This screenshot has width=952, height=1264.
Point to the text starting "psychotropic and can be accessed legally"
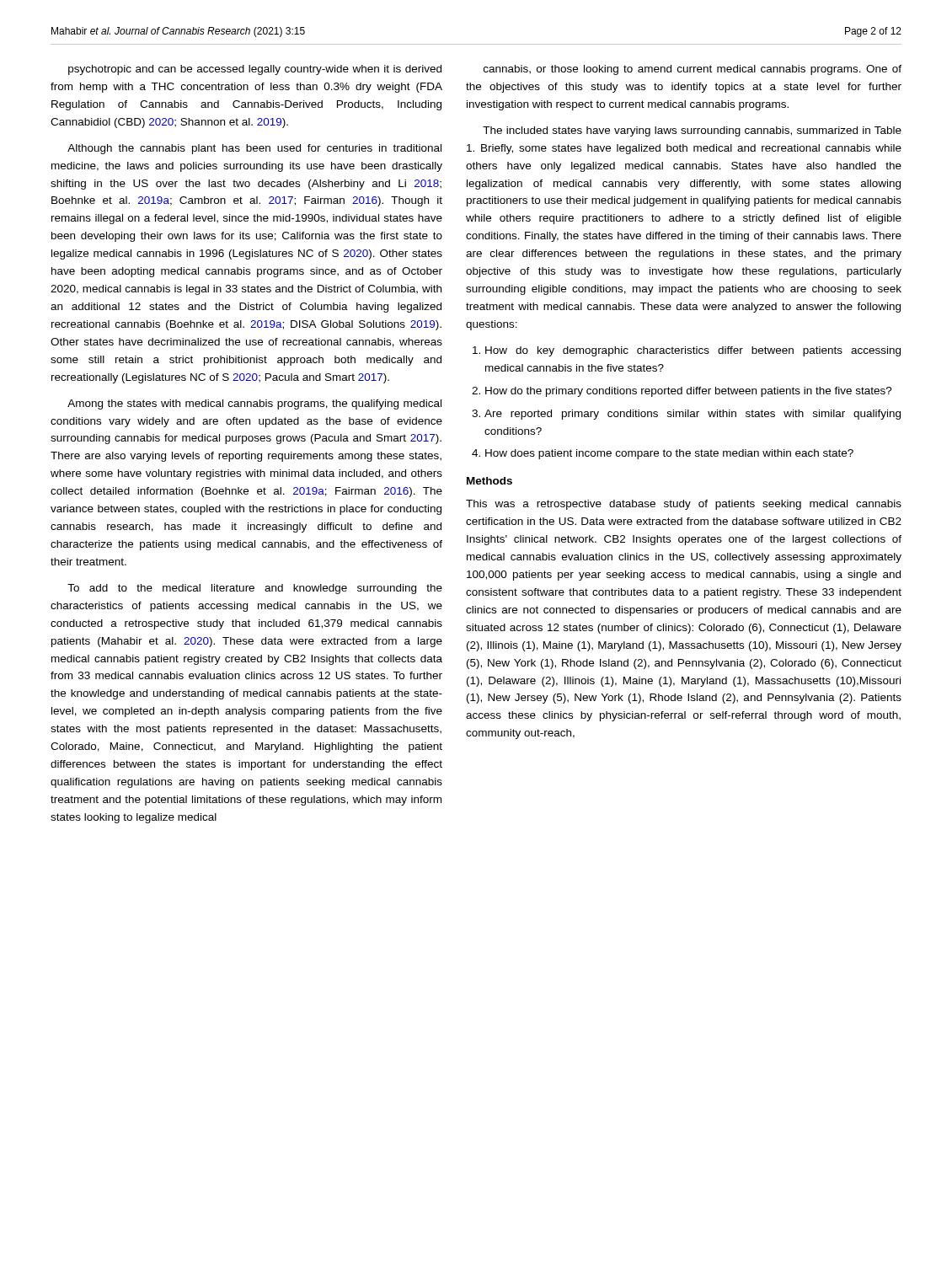tap(246, 444)
